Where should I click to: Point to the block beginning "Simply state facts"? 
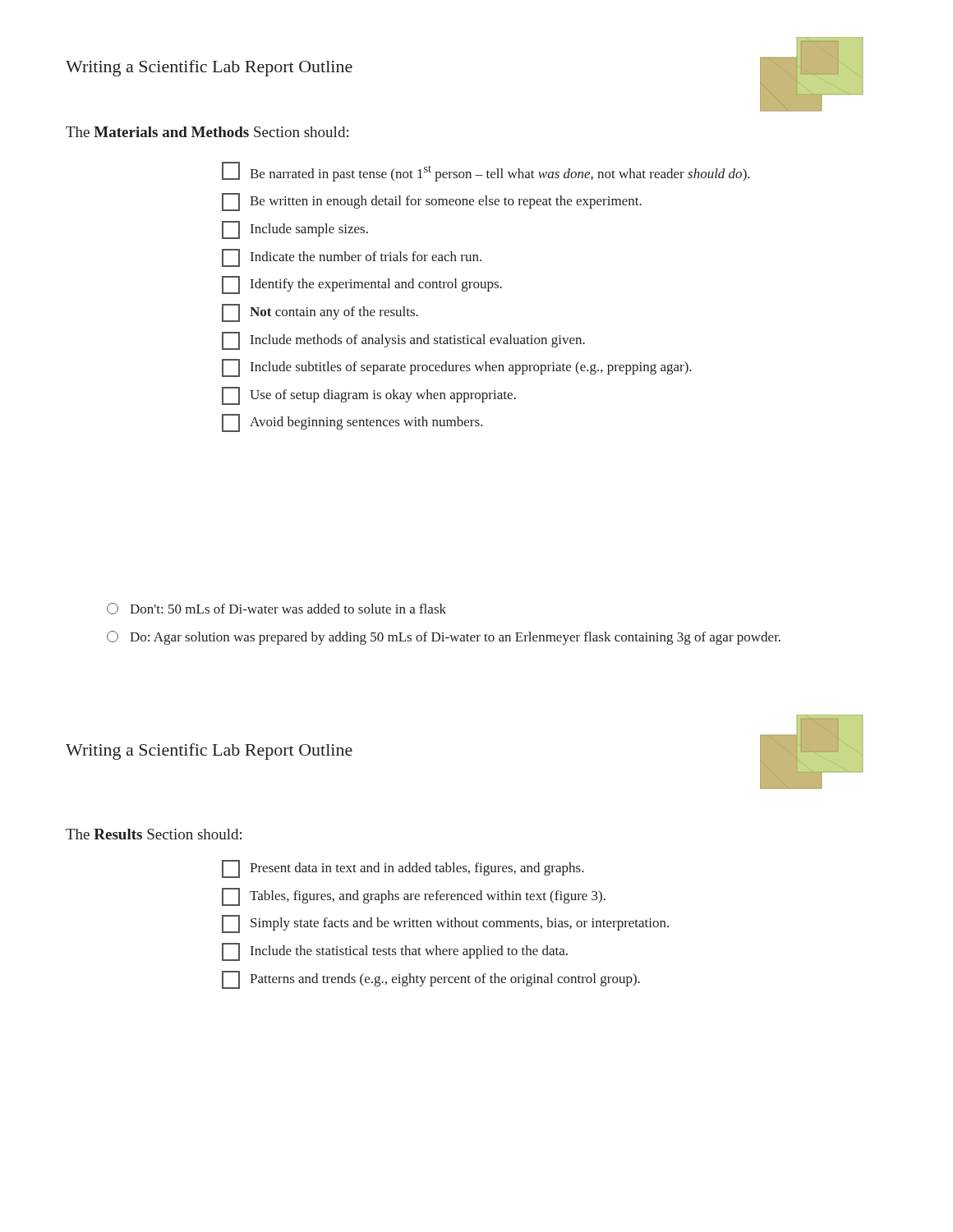click(x=446, y=924)
